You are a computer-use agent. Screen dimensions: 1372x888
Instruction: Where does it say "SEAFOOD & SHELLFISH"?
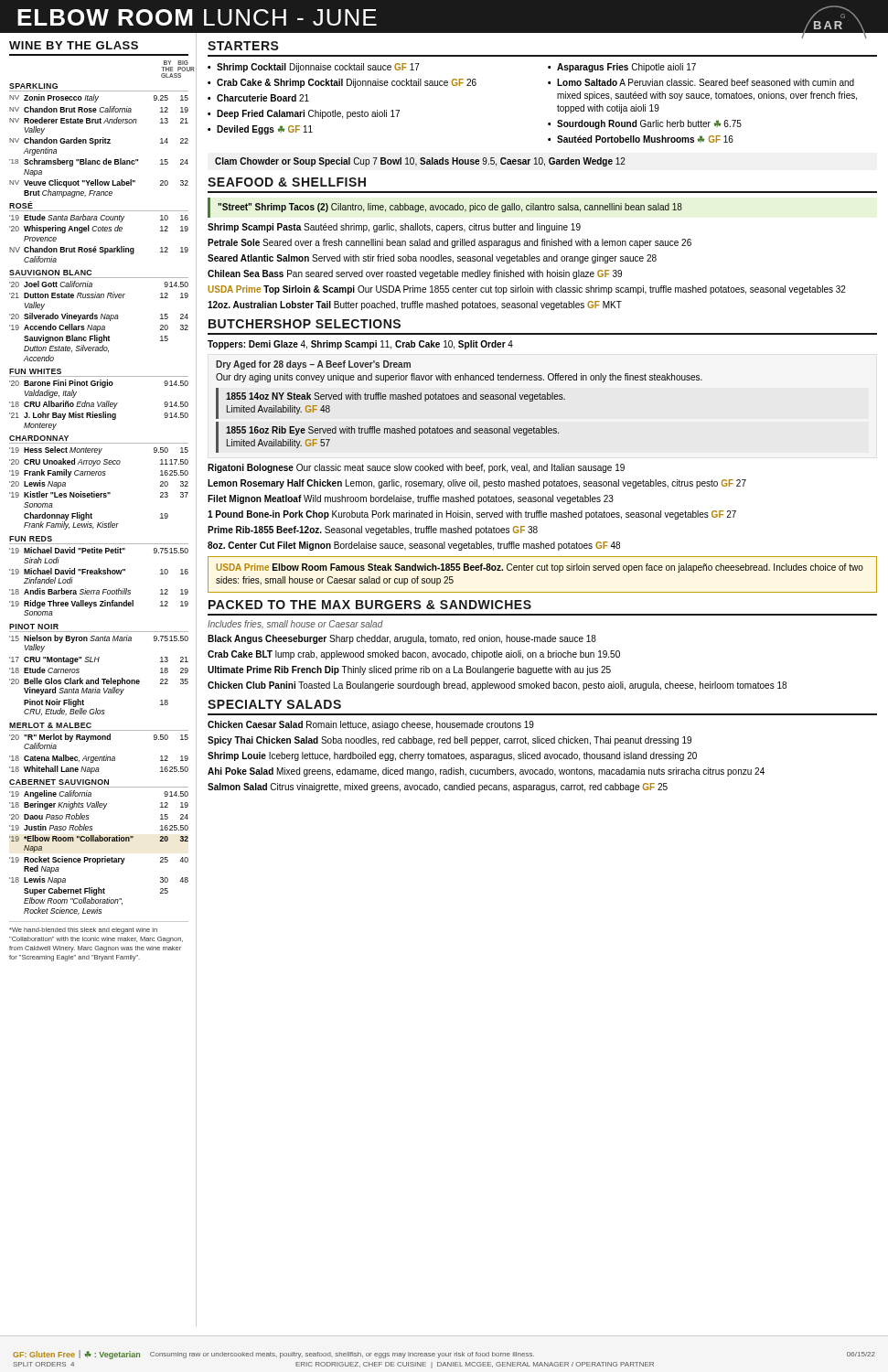[287, 182]
